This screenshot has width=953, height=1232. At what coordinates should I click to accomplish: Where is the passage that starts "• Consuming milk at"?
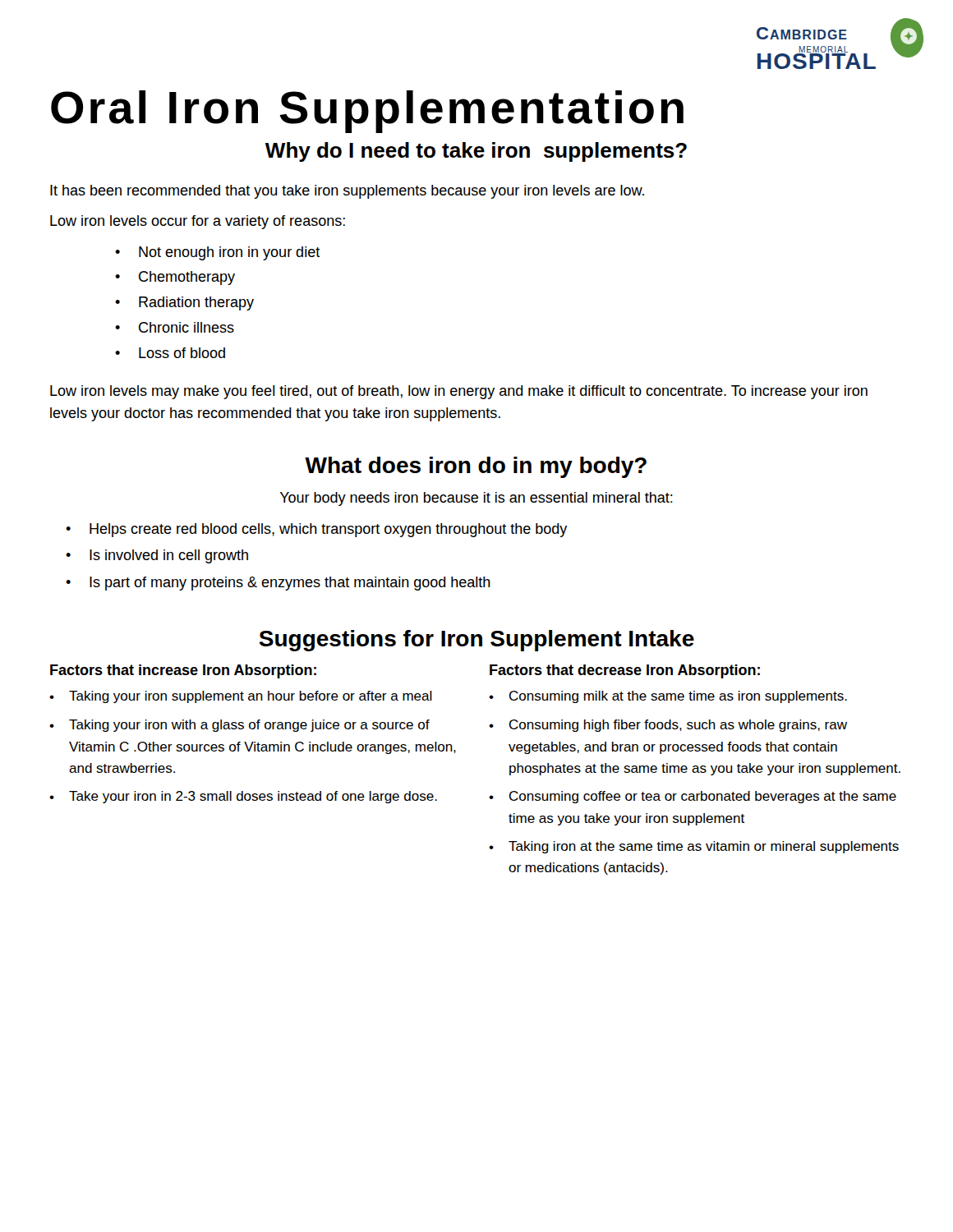[x=668, y=697]
